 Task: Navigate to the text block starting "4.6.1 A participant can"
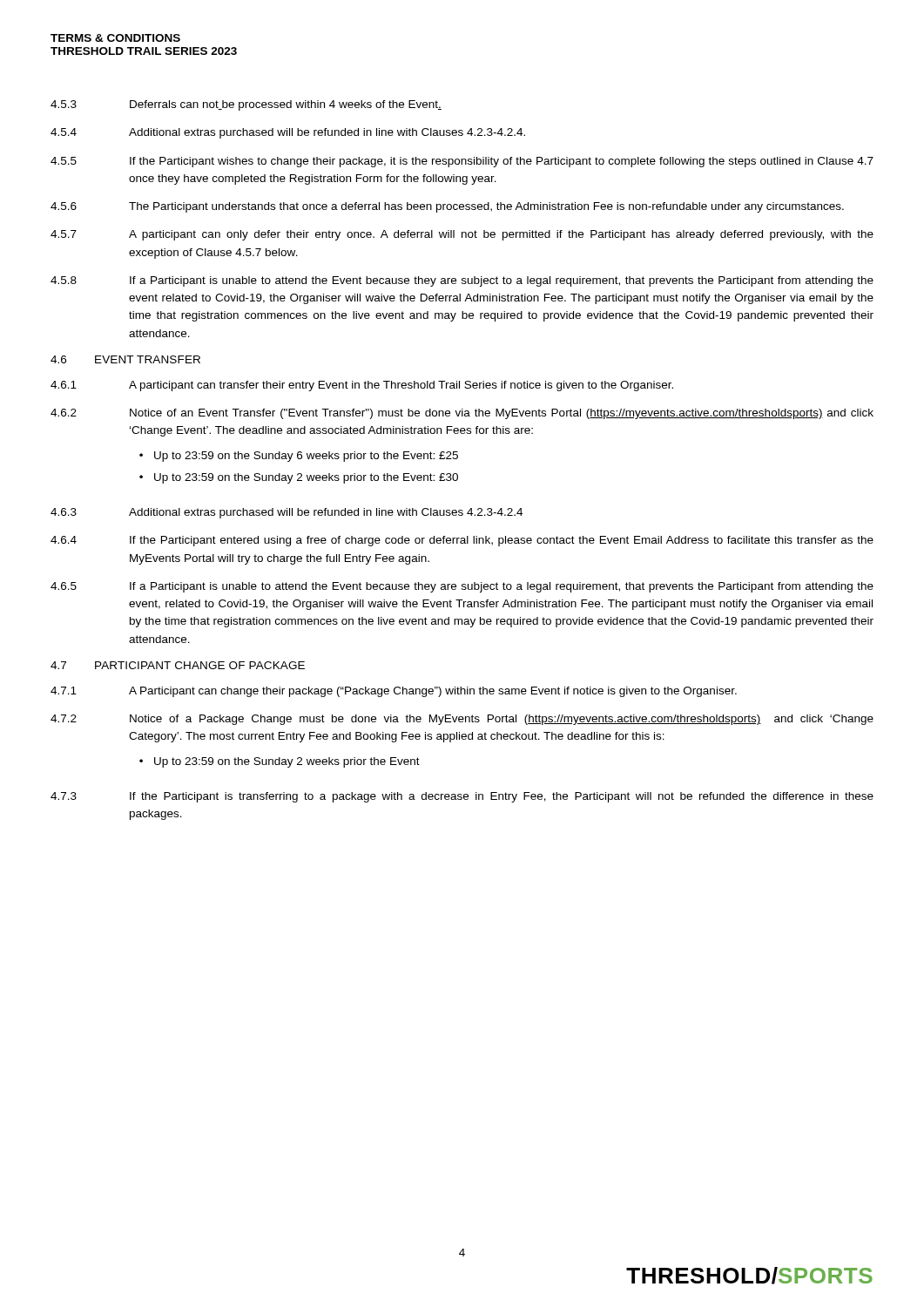(x=462, y=385)
